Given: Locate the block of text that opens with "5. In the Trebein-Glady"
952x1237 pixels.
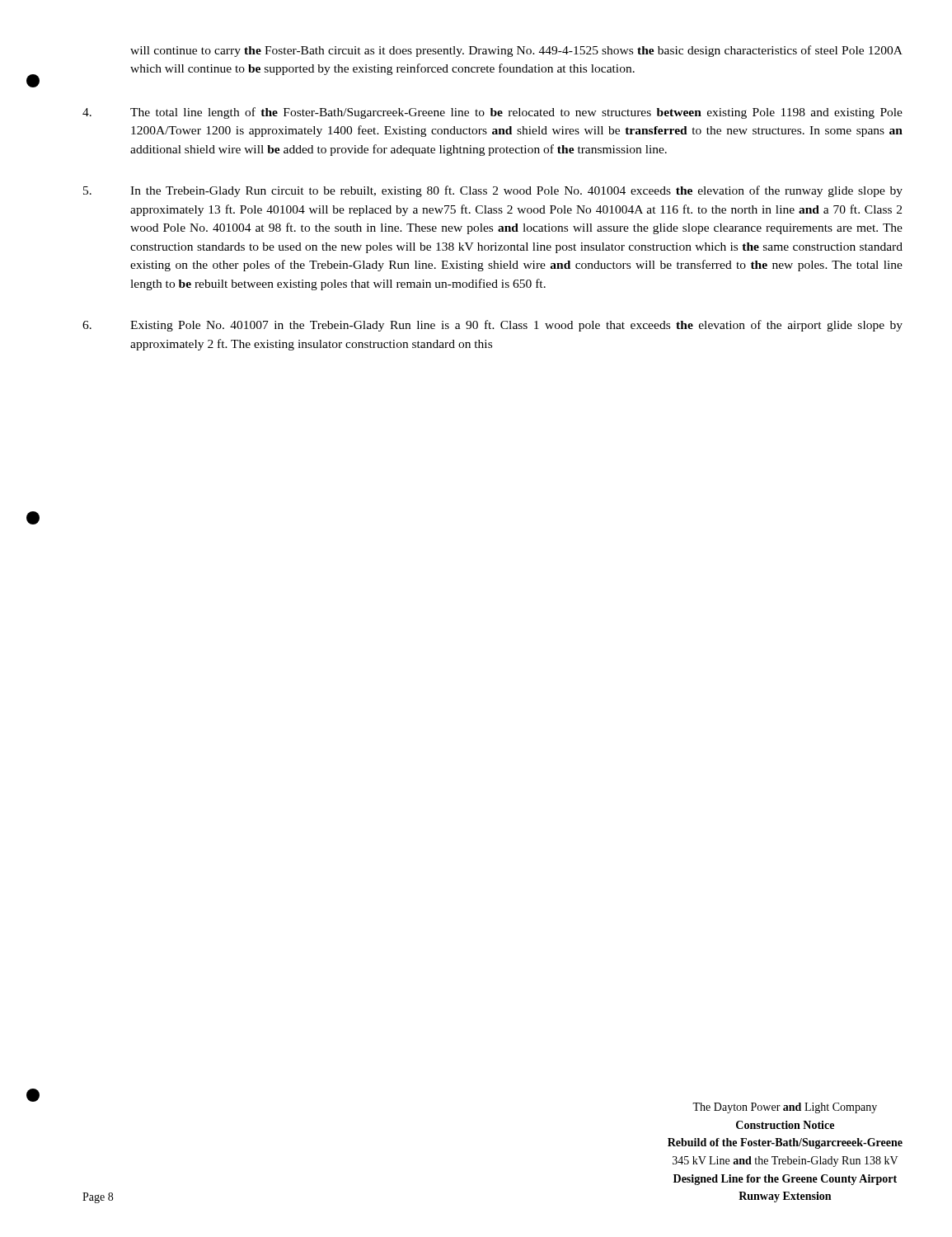Looking at the screenshot, I should click(x=493, y=237).
